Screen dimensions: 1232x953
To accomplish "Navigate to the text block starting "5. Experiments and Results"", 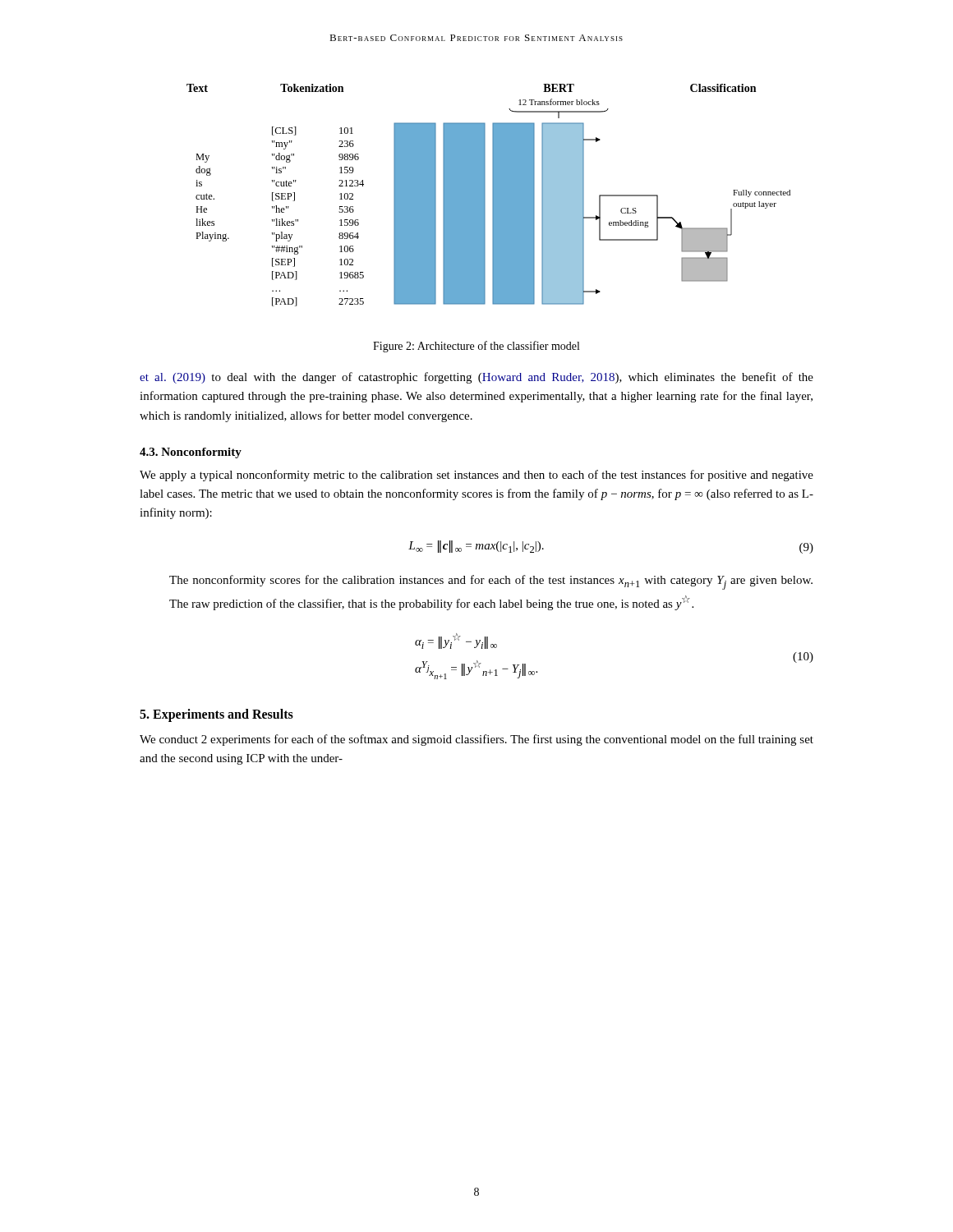I will pyautogui.click(x=216, y=714).
